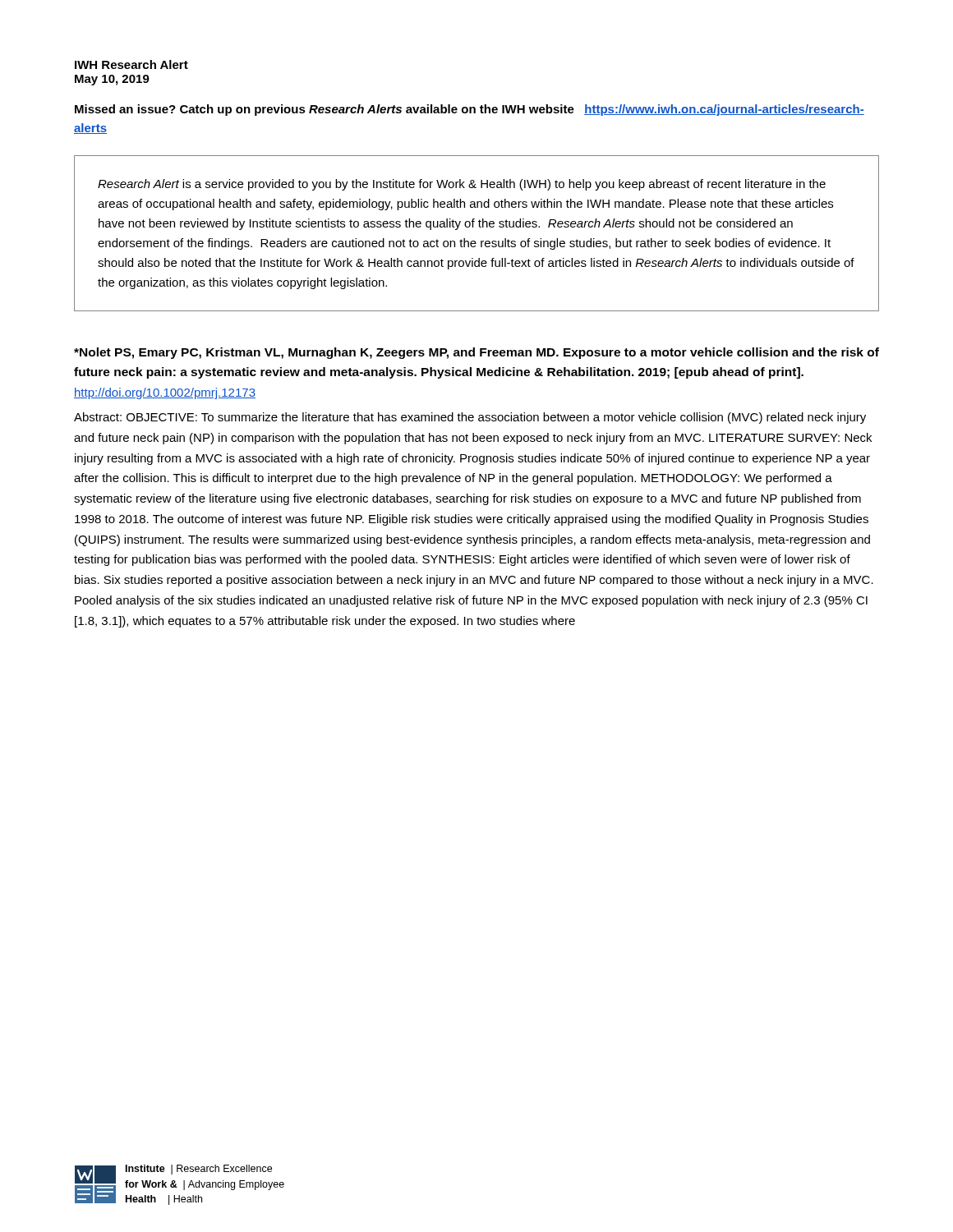Select the region starting "Abstract: OBJECTIVE: To summarize the literature that has"
Viewport: 953px width, 1232px height.
point(474,518)
